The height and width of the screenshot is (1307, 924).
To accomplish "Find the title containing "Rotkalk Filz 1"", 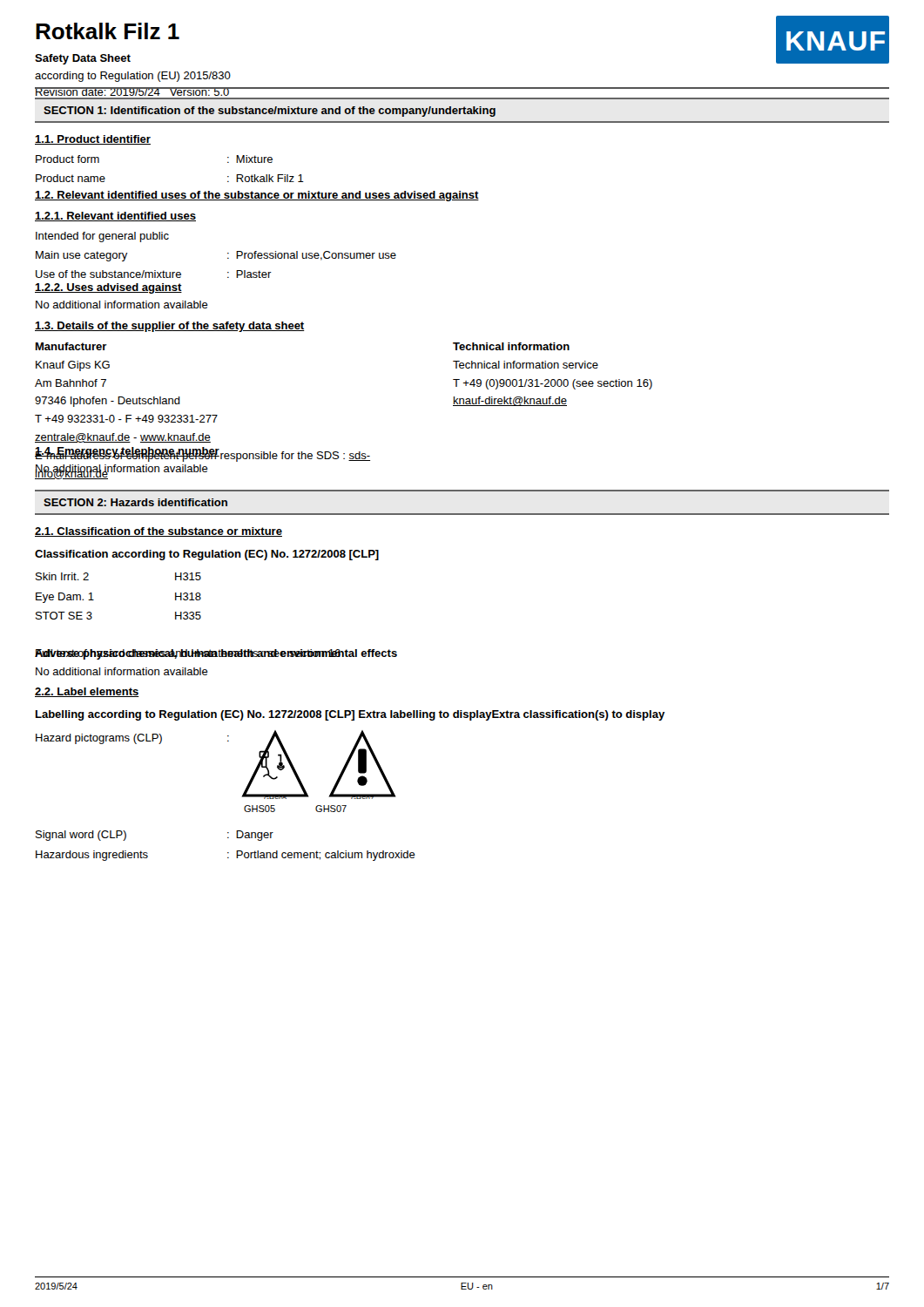I will click(107, 32).
